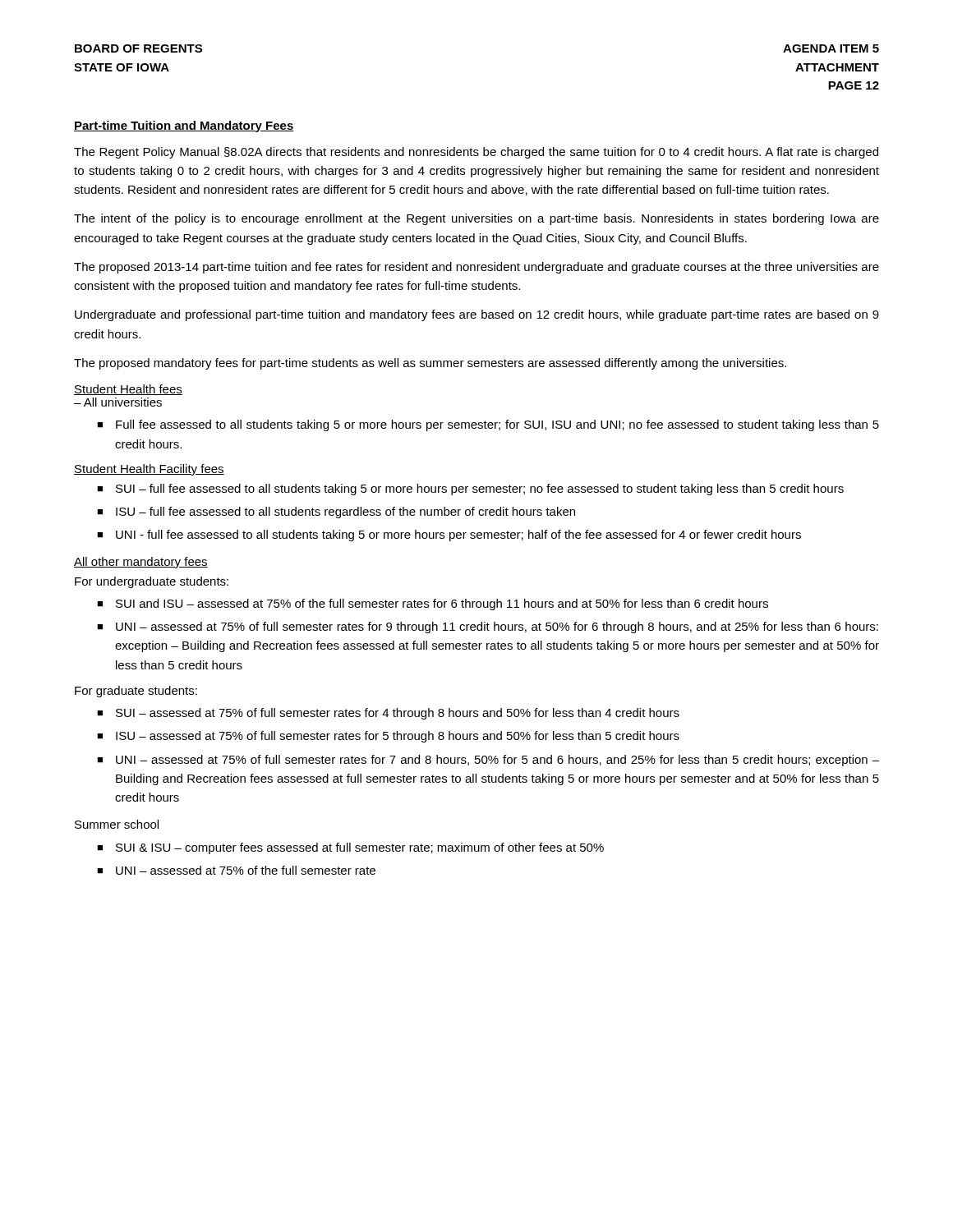Viewport: 953px width, 1232px height.
Task: Select the block starting "The proposed mandatory fees for"
Action: point(431,362)
